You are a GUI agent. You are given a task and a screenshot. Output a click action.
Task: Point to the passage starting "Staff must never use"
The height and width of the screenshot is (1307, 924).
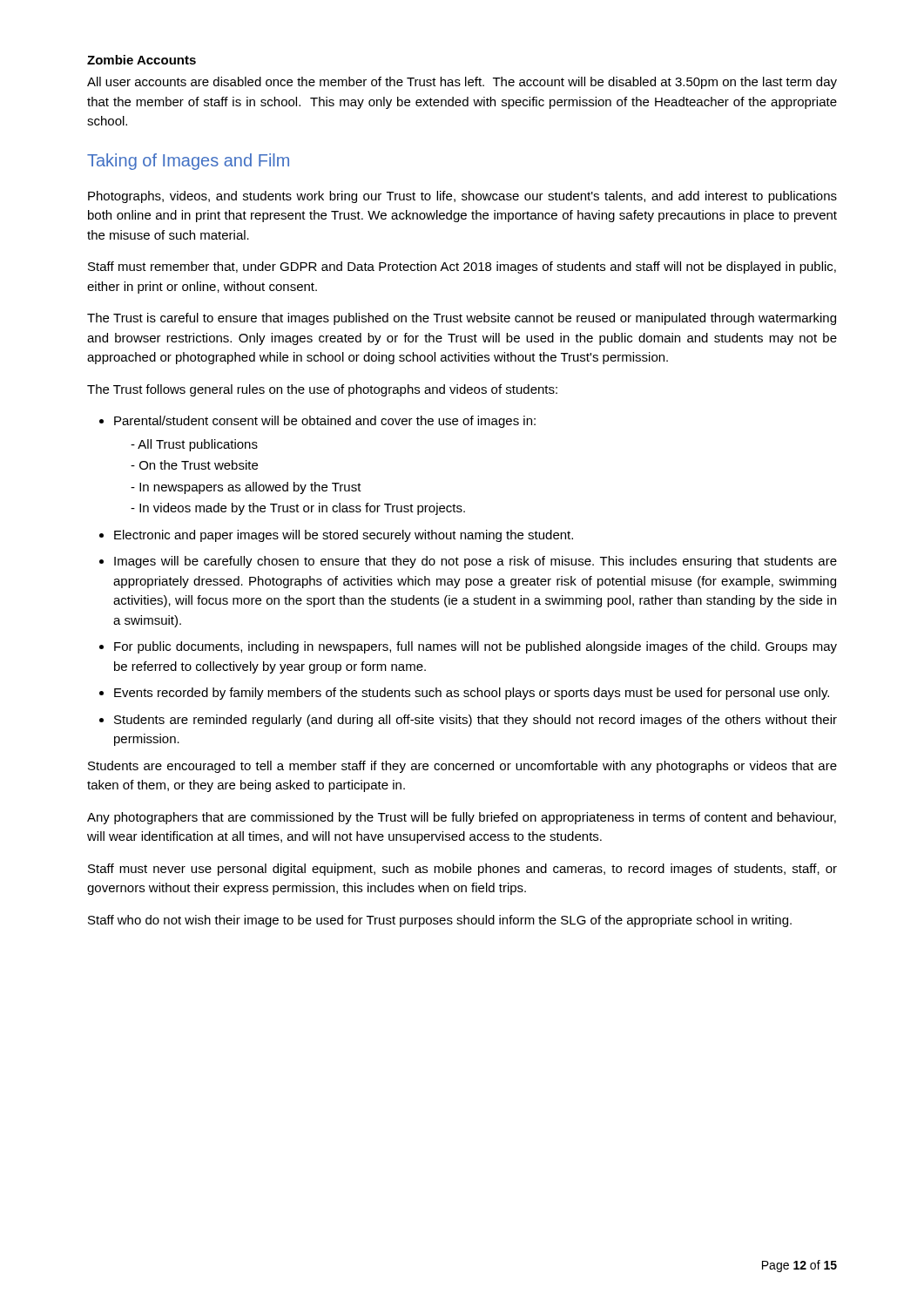(462, 878)
